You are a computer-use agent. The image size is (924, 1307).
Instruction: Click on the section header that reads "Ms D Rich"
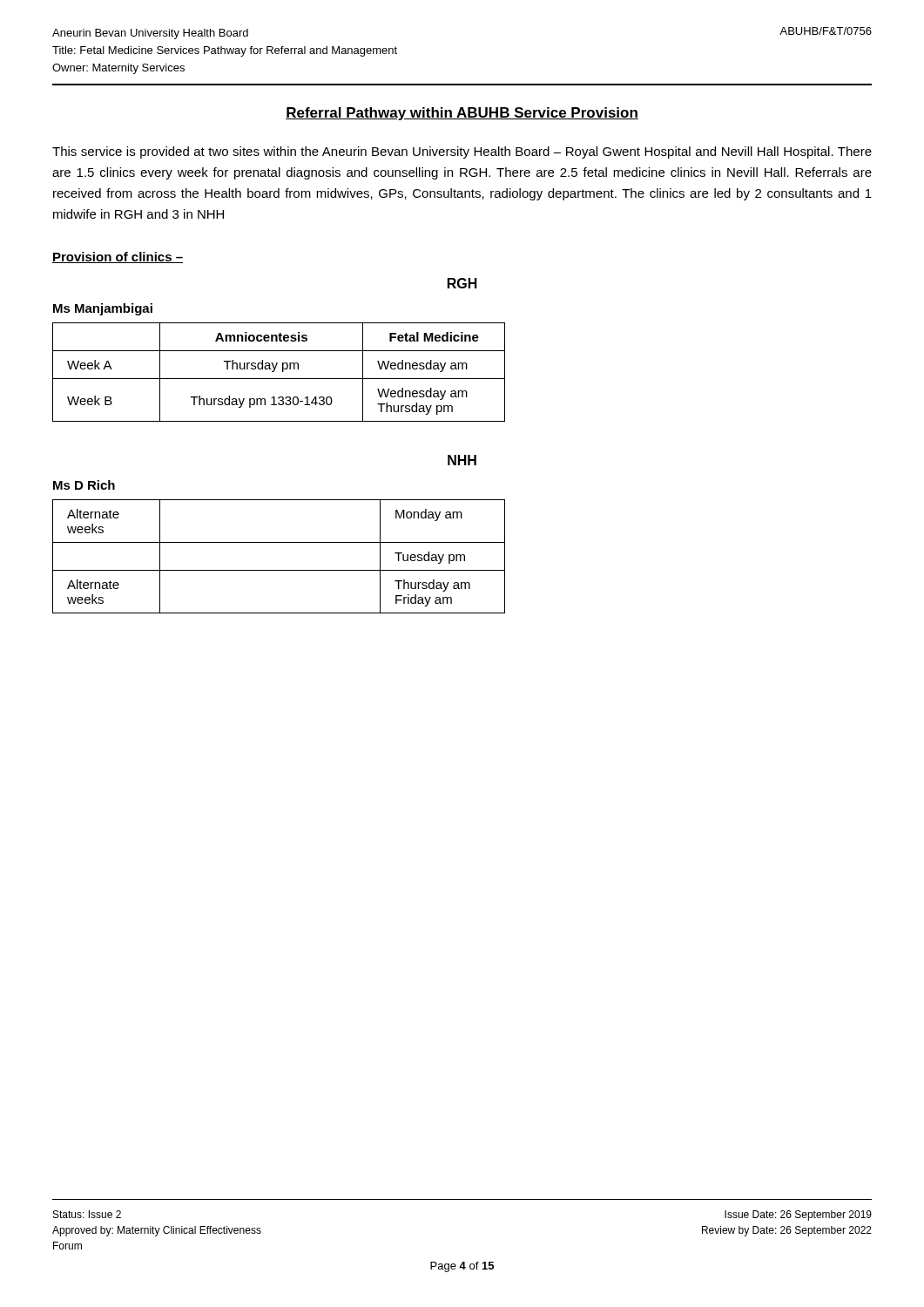tap(84, 485)
